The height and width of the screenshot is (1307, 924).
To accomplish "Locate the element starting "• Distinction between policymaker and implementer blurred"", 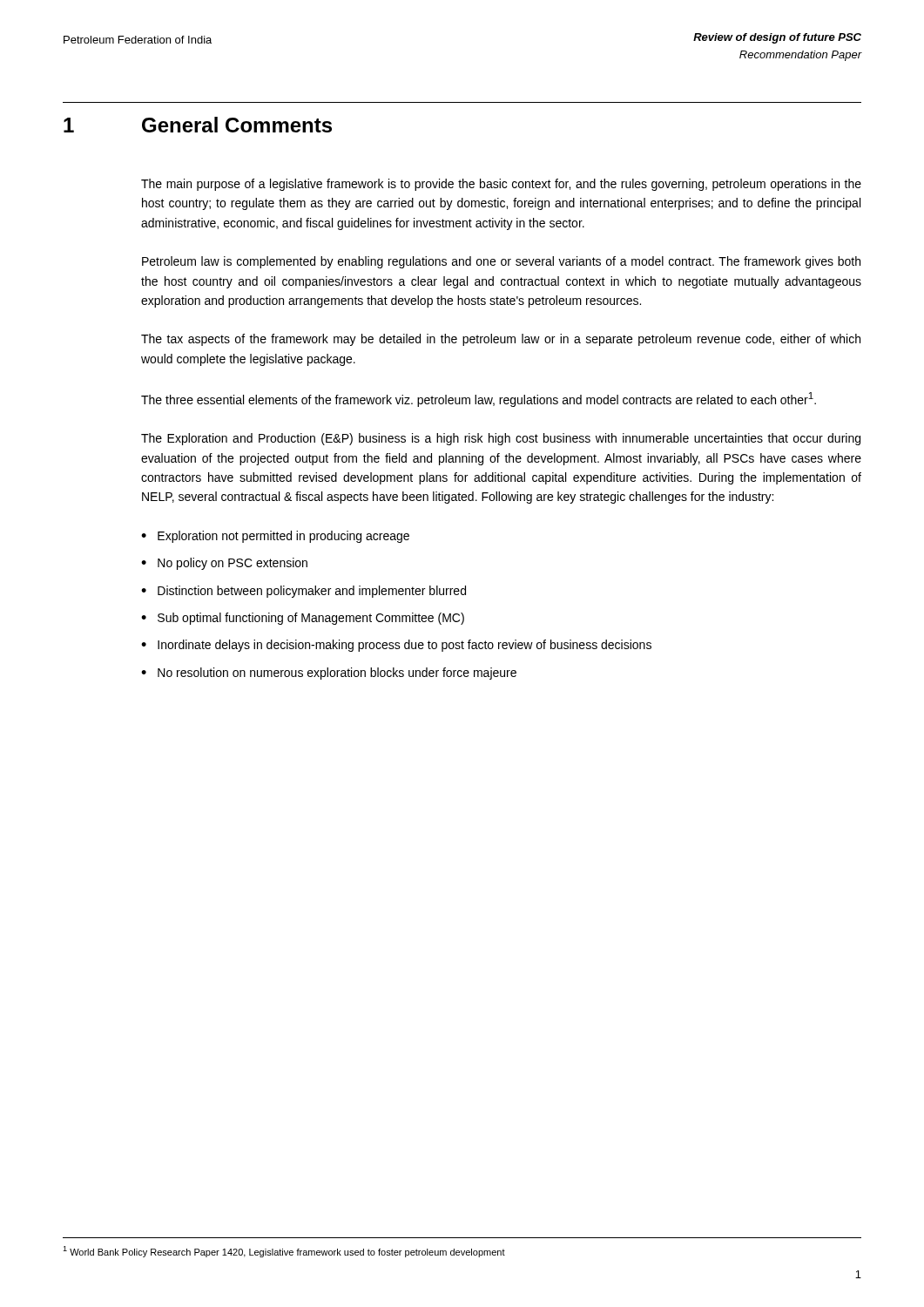I will (304, 591).
